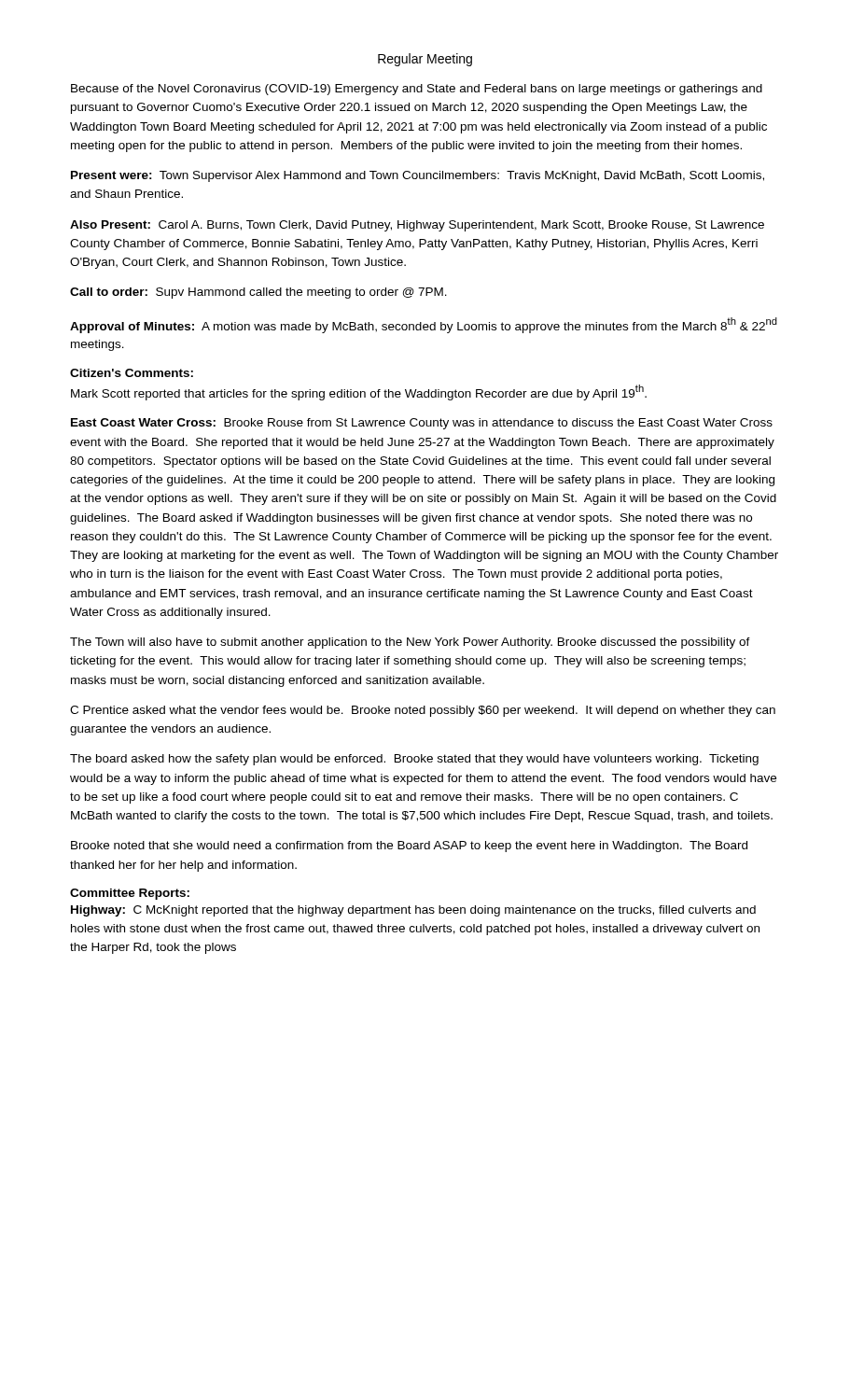This screenshot has width=850, height=1400.
Task: Select the text block containing "Approval of Minutes: A motion was"
Action: pos(424,333)
